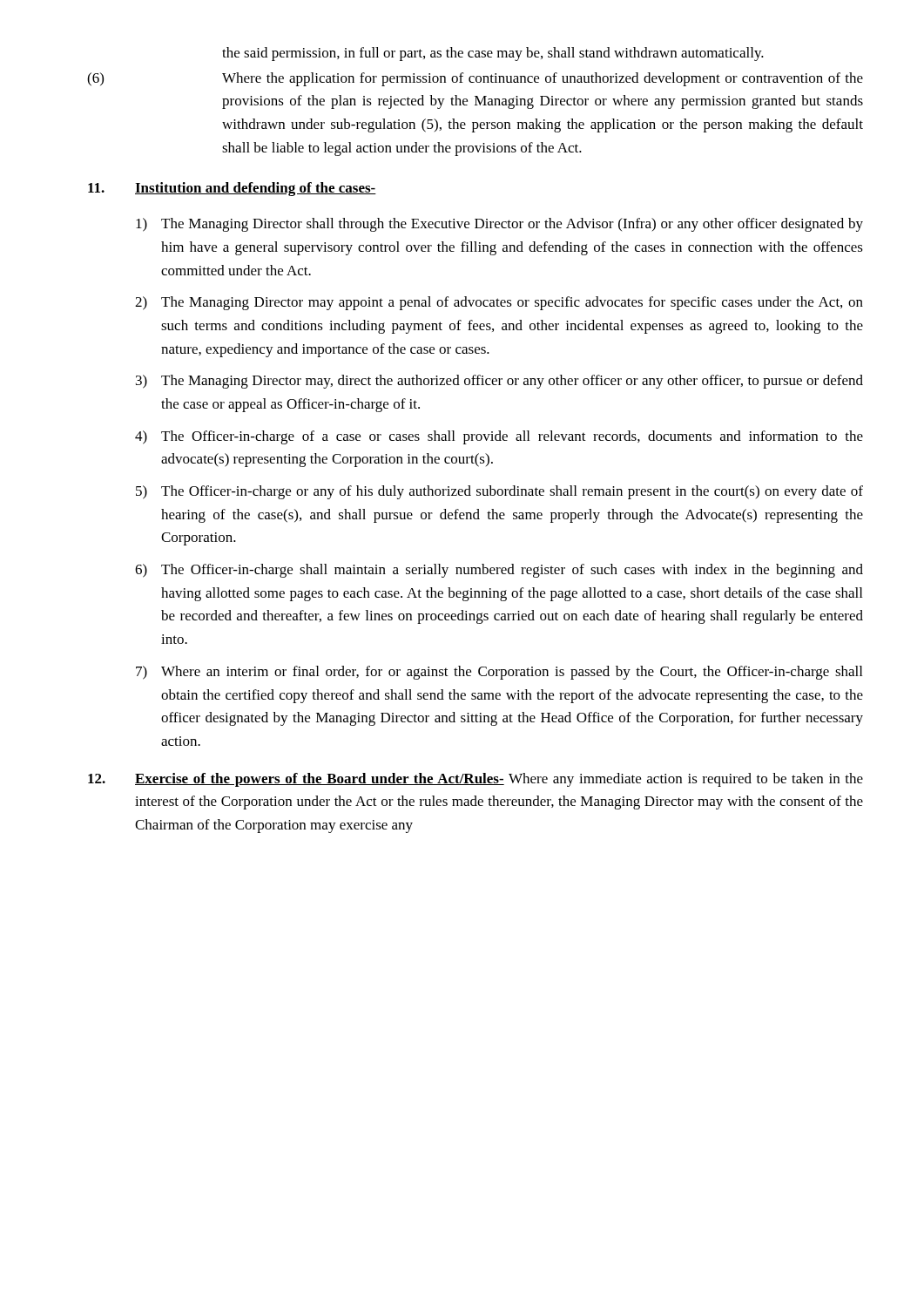This screenshot has height=1307, width=924.
Task: Click on the text block starting "1) The Managing Director shall through the"
Action: tap(499, 248)
